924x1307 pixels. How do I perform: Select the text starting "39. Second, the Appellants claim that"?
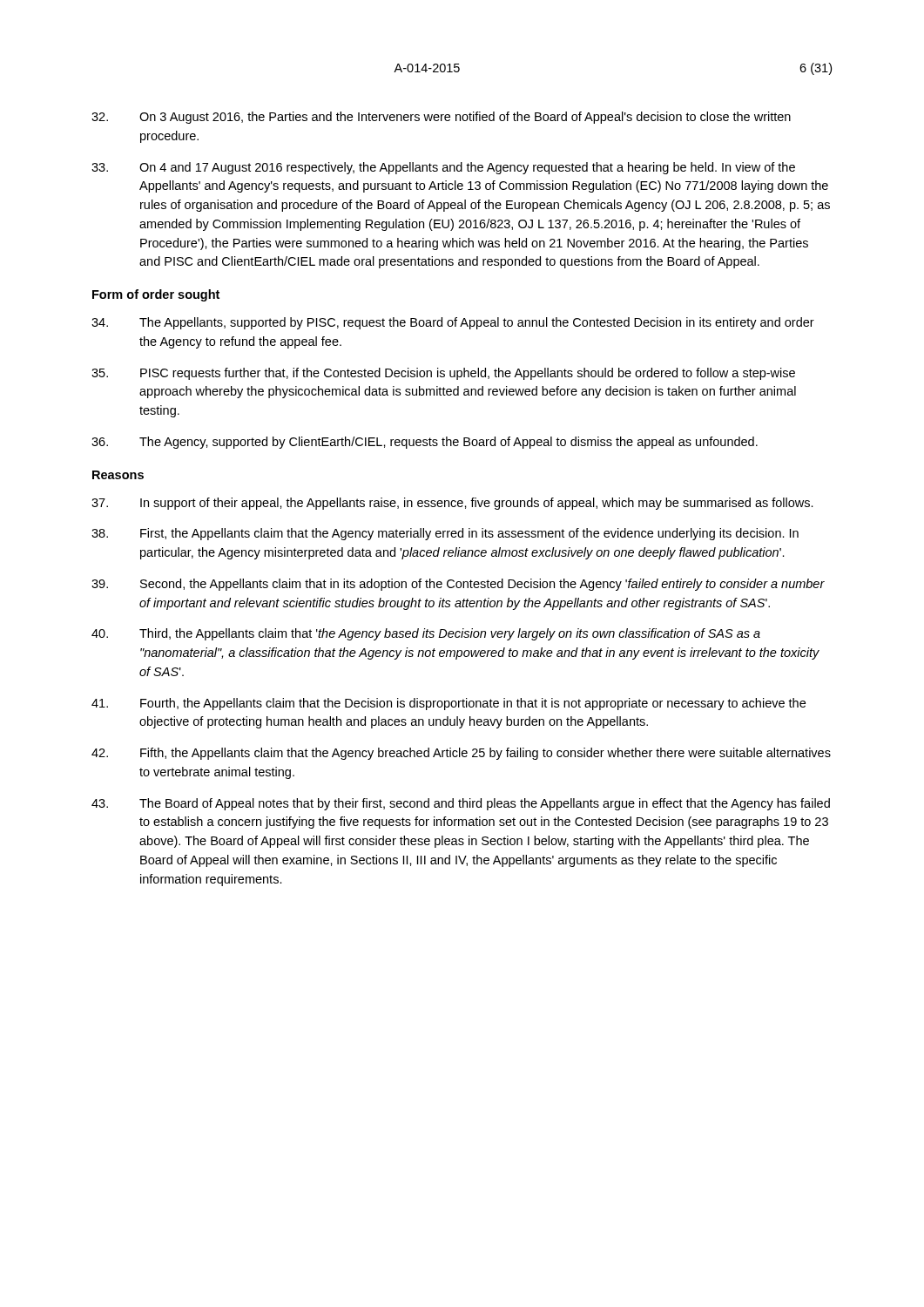coord(462,594)
